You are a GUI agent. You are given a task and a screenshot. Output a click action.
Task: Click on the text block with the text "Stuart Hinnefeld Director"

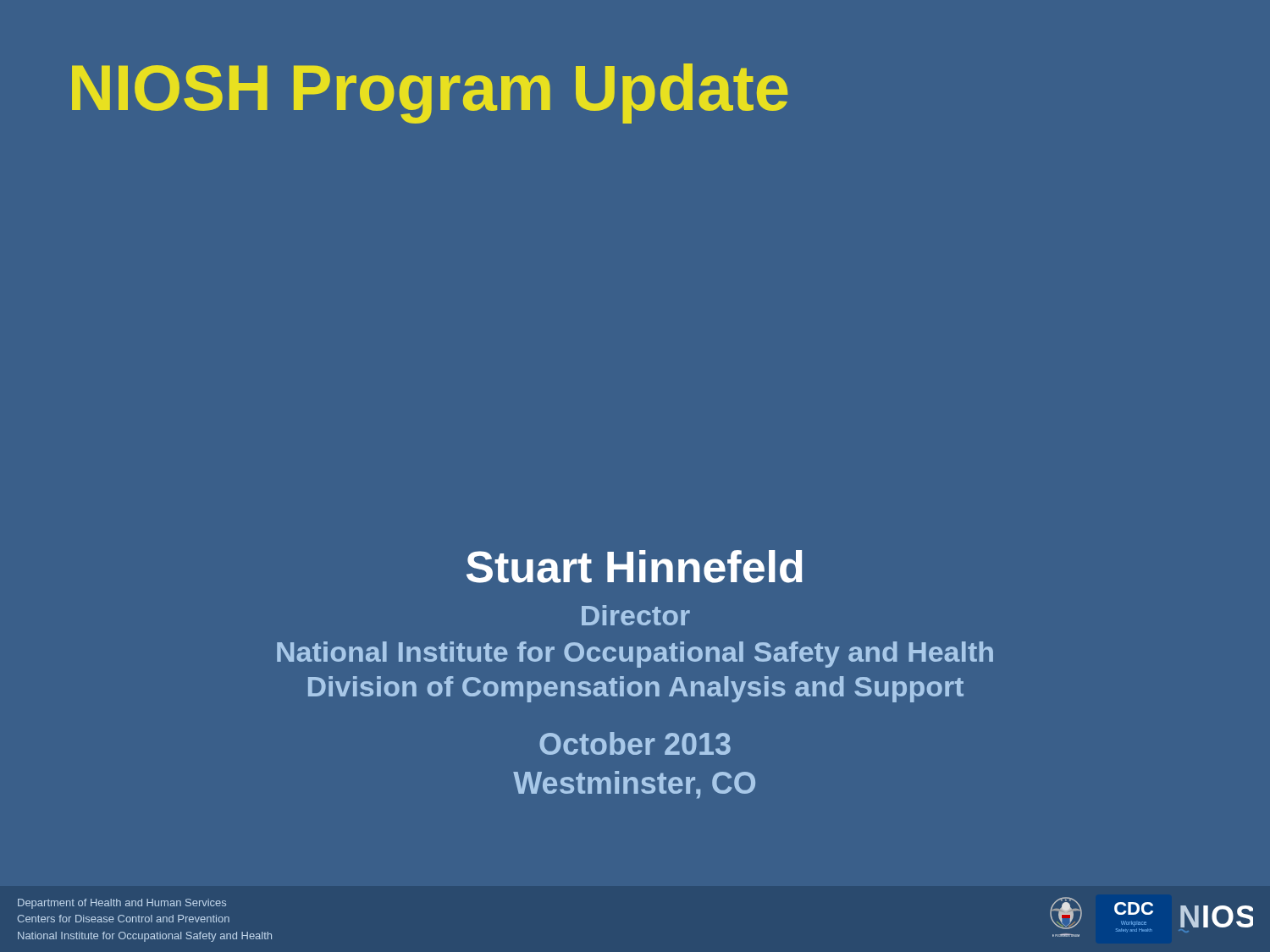point(635,671)
